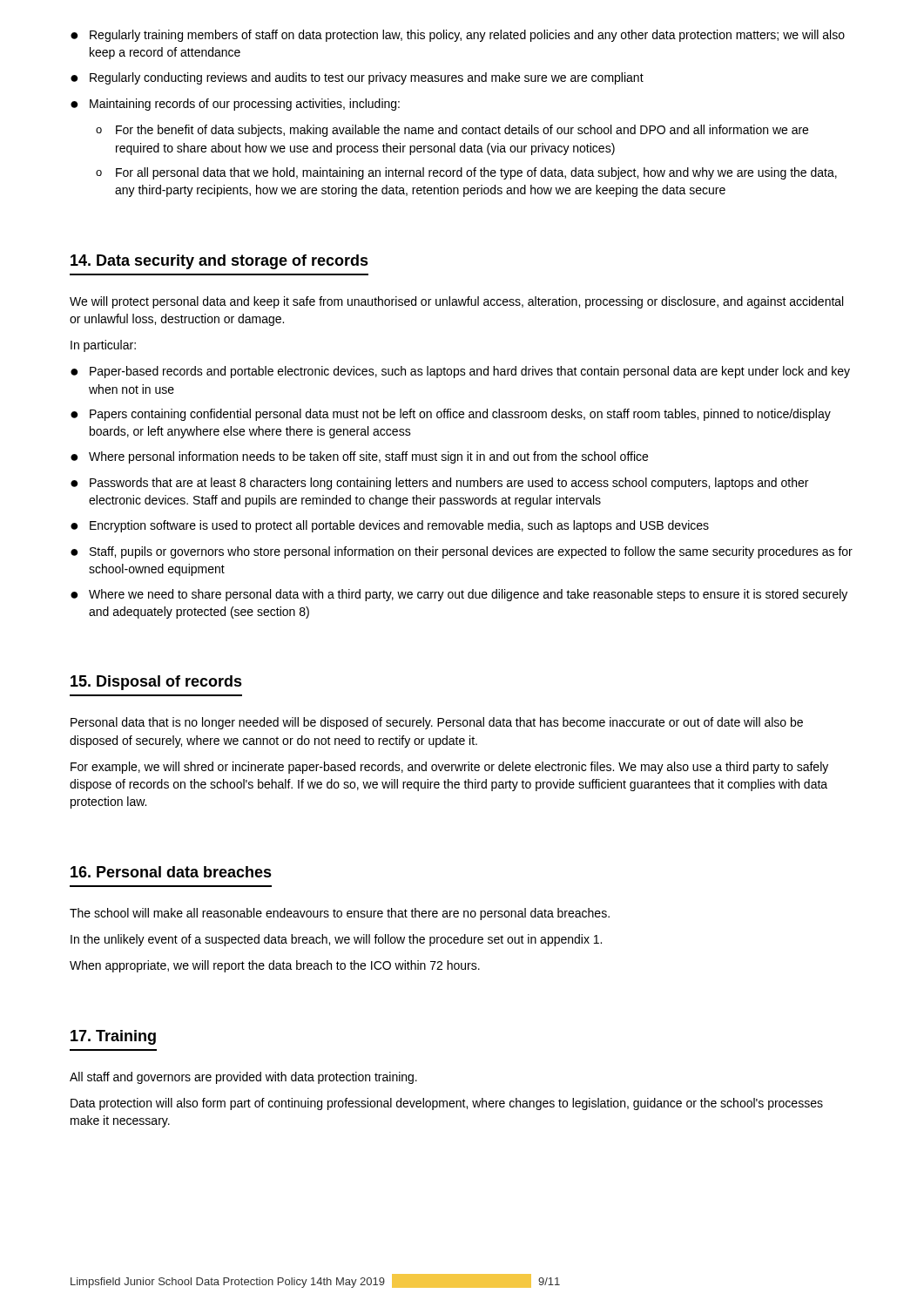Screen dimensions: 1307x924
Task: Locate the text block with the text "Data protection will"
Action: point(446,1112)
